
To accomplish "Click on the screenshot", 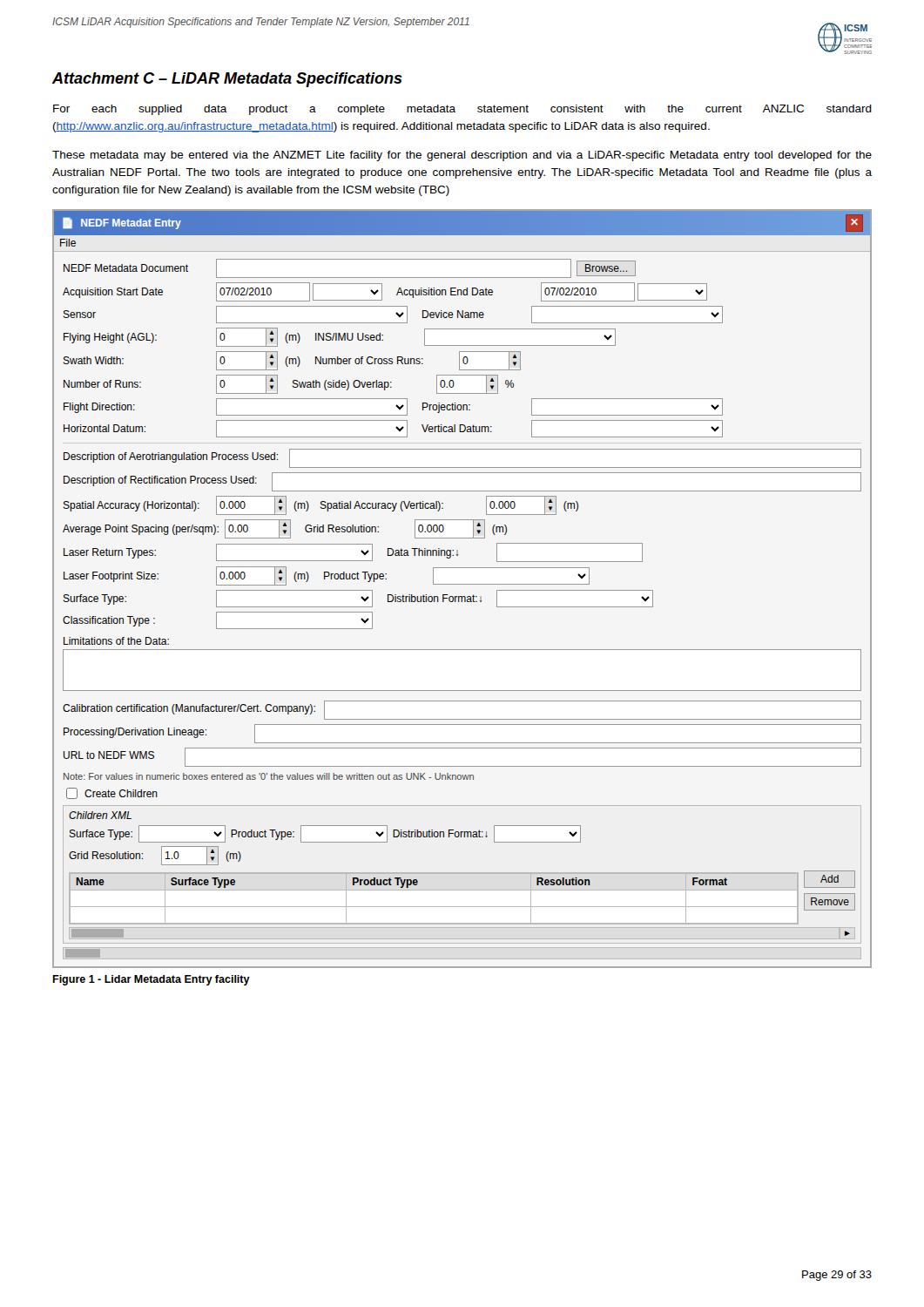I will click(x=462, y=589).
